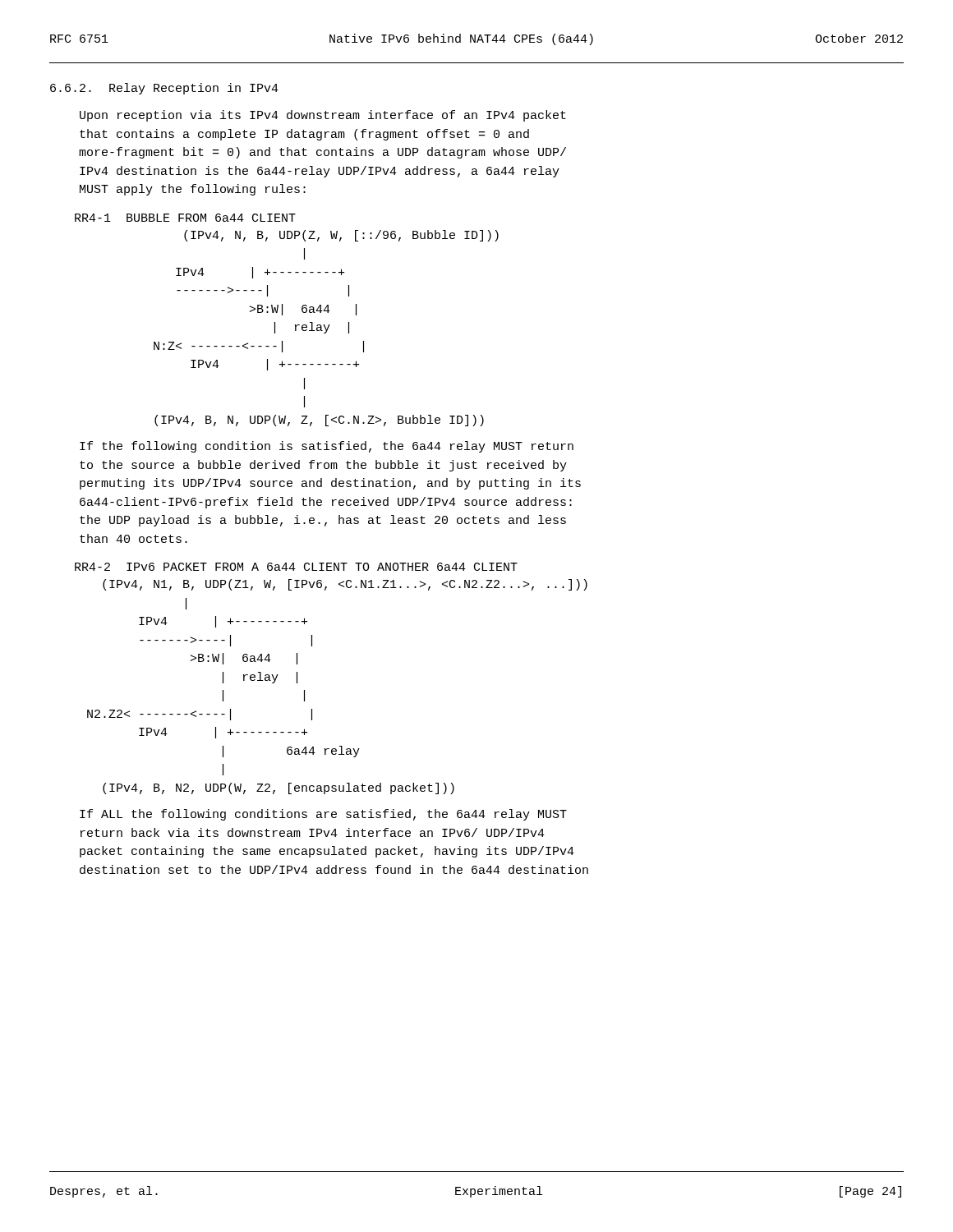Click the passage that begins "If the following"
The width and height of the screenshot is (953, 1232).
coord(330,493)
